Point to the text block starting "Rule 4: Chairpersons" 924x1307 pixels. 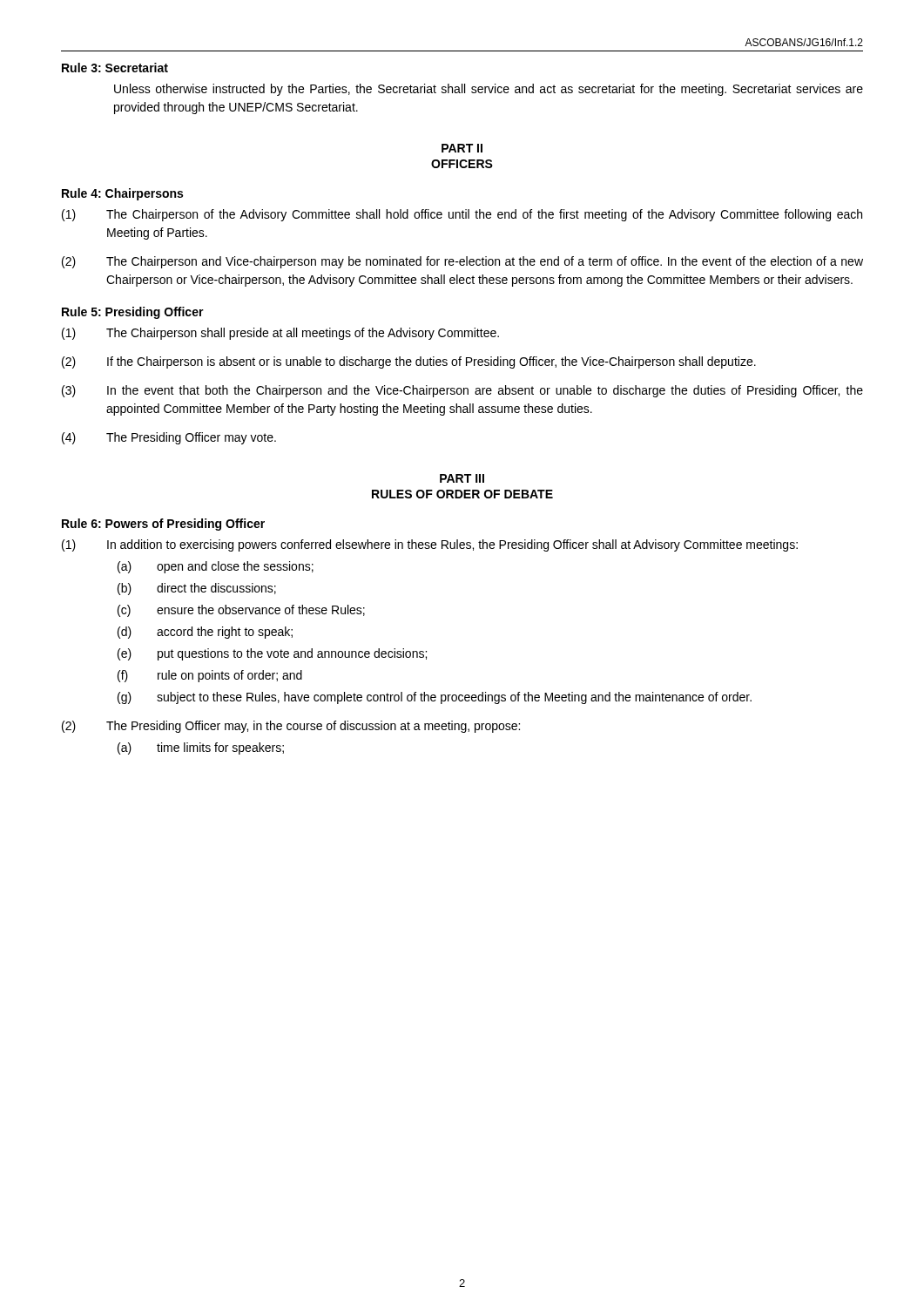(122, 193)
